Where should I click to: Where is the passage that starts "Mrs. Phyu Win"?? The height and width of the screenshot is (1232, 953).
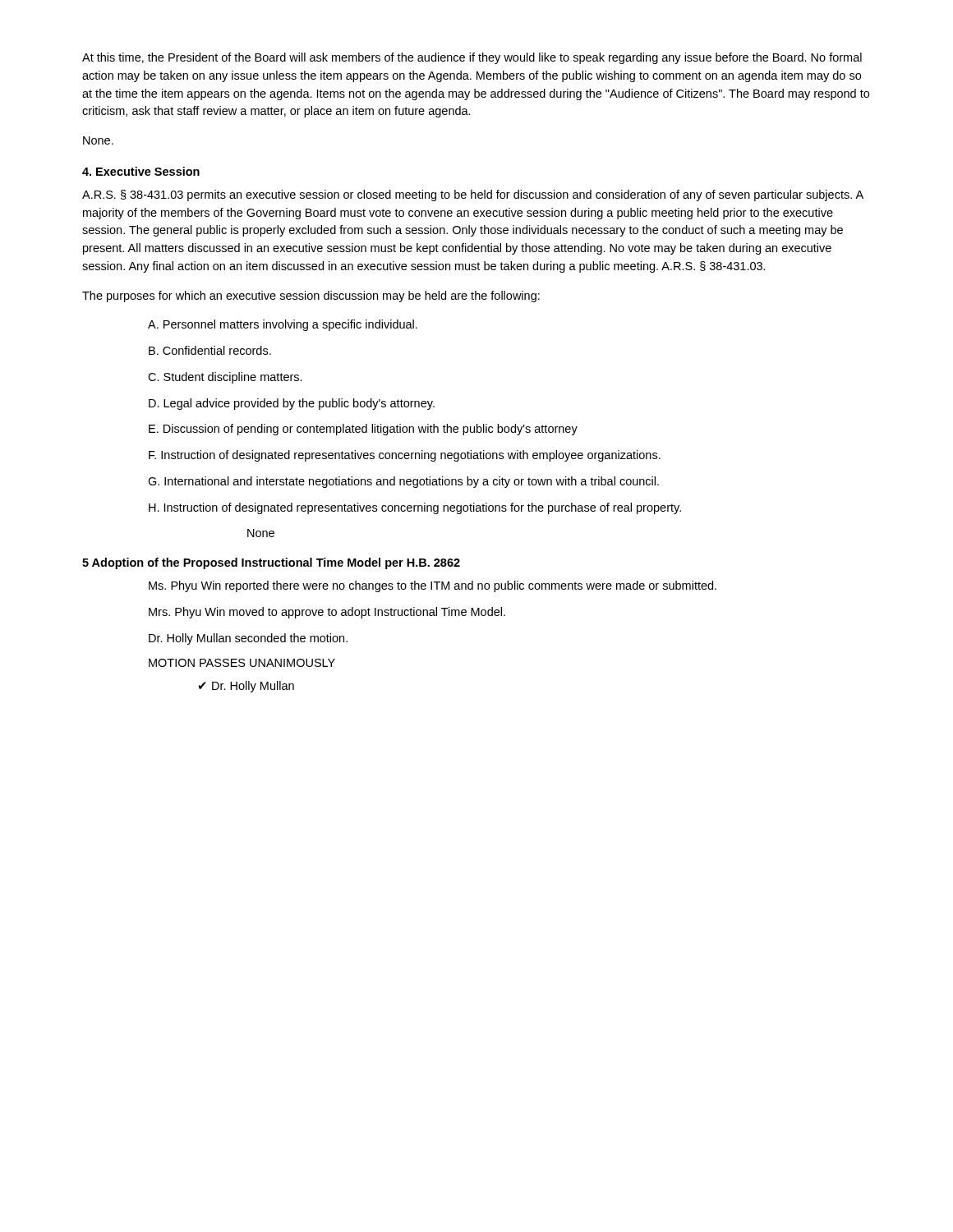pos(327,612)
